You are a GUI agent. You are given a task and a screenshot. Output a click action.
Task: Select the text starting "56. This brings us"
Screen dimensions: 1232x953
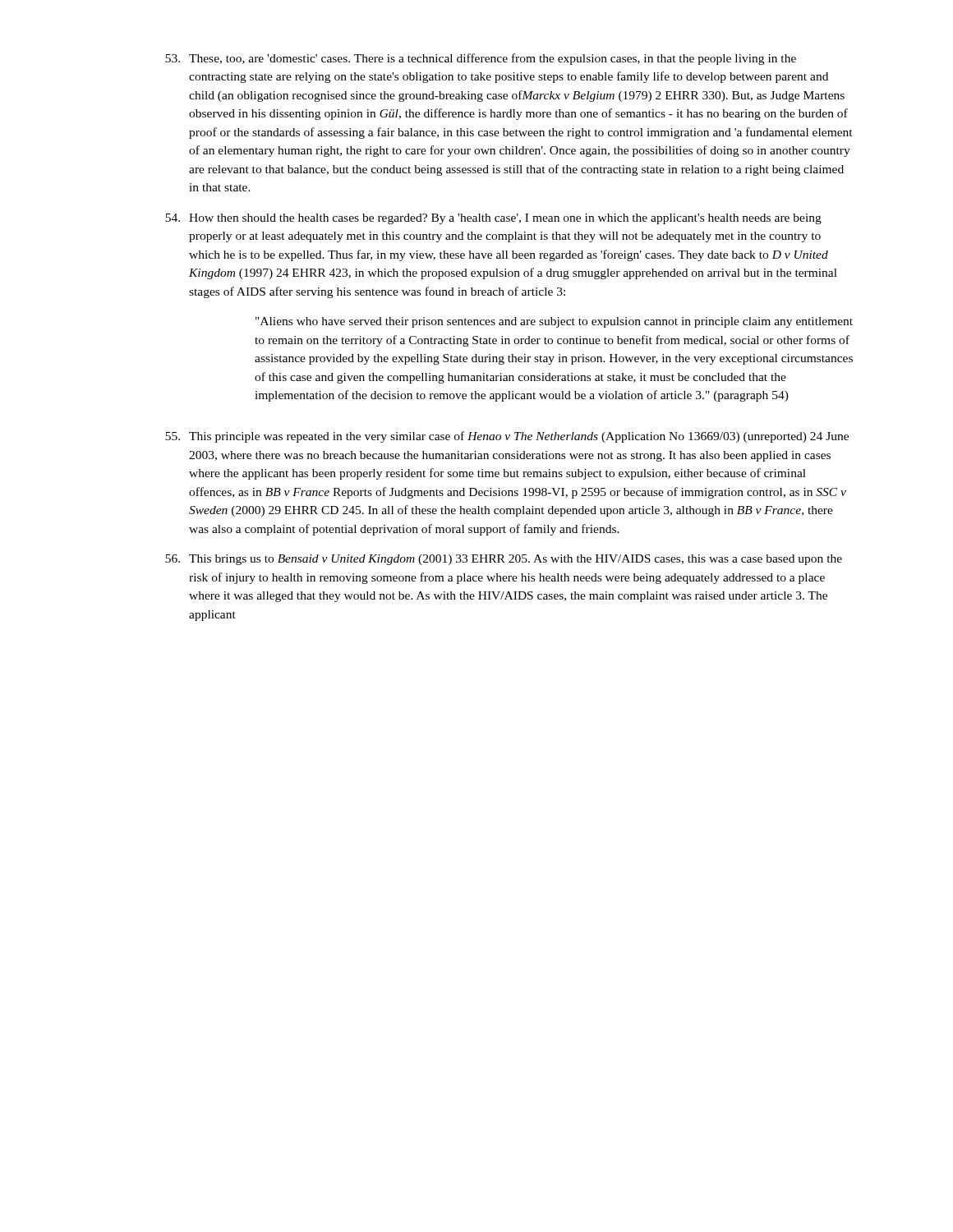pos(489,587)
